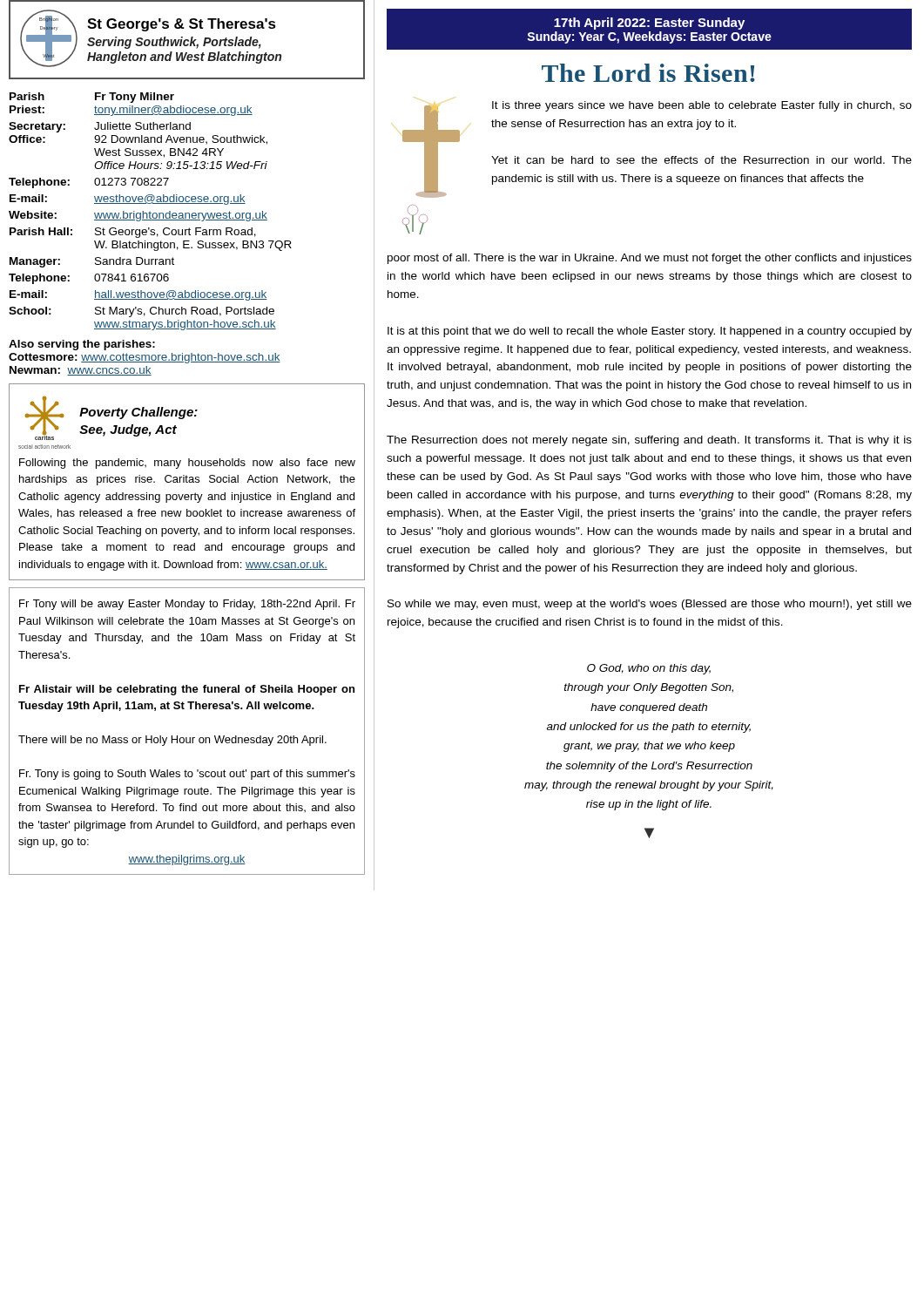The image size is (924, 1307).
Task: Click on the text block starting "Following the pandemic,"
Action: pos(187,513)
